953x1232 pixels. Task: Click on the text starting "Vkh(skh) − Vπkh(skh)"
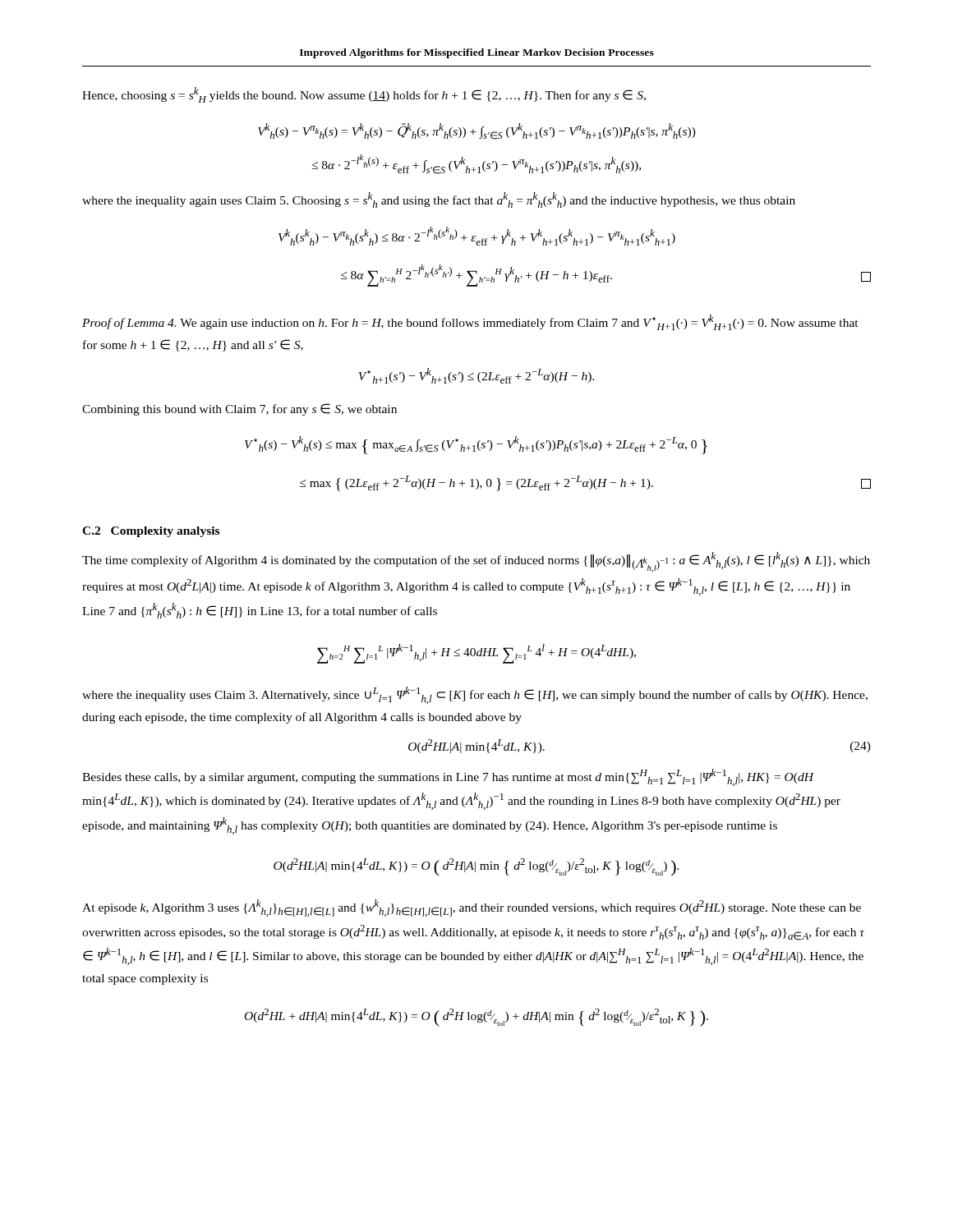tap(476, 260)
